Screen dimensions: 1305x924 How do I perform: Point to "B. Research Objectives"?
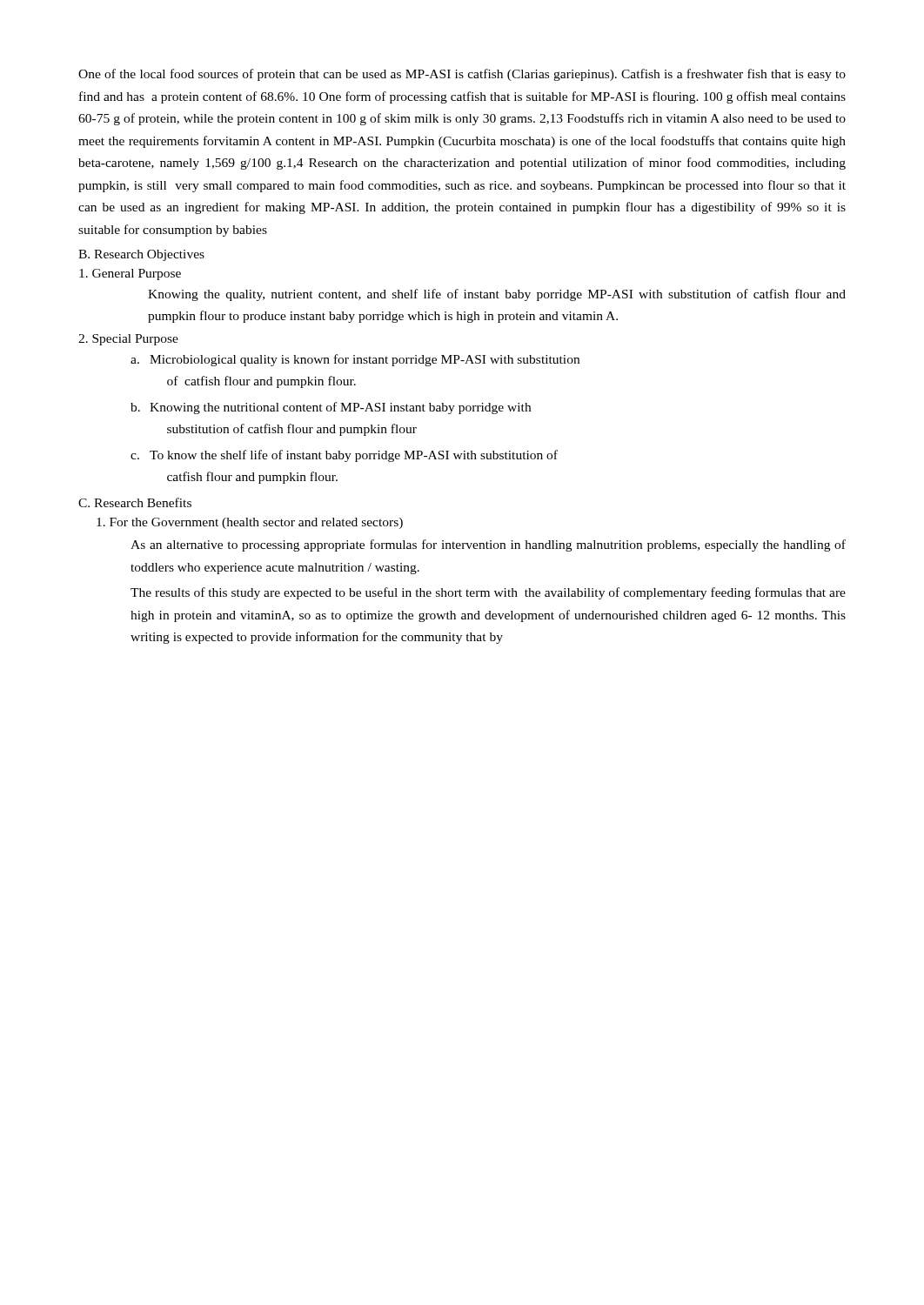tap(141, 253)
